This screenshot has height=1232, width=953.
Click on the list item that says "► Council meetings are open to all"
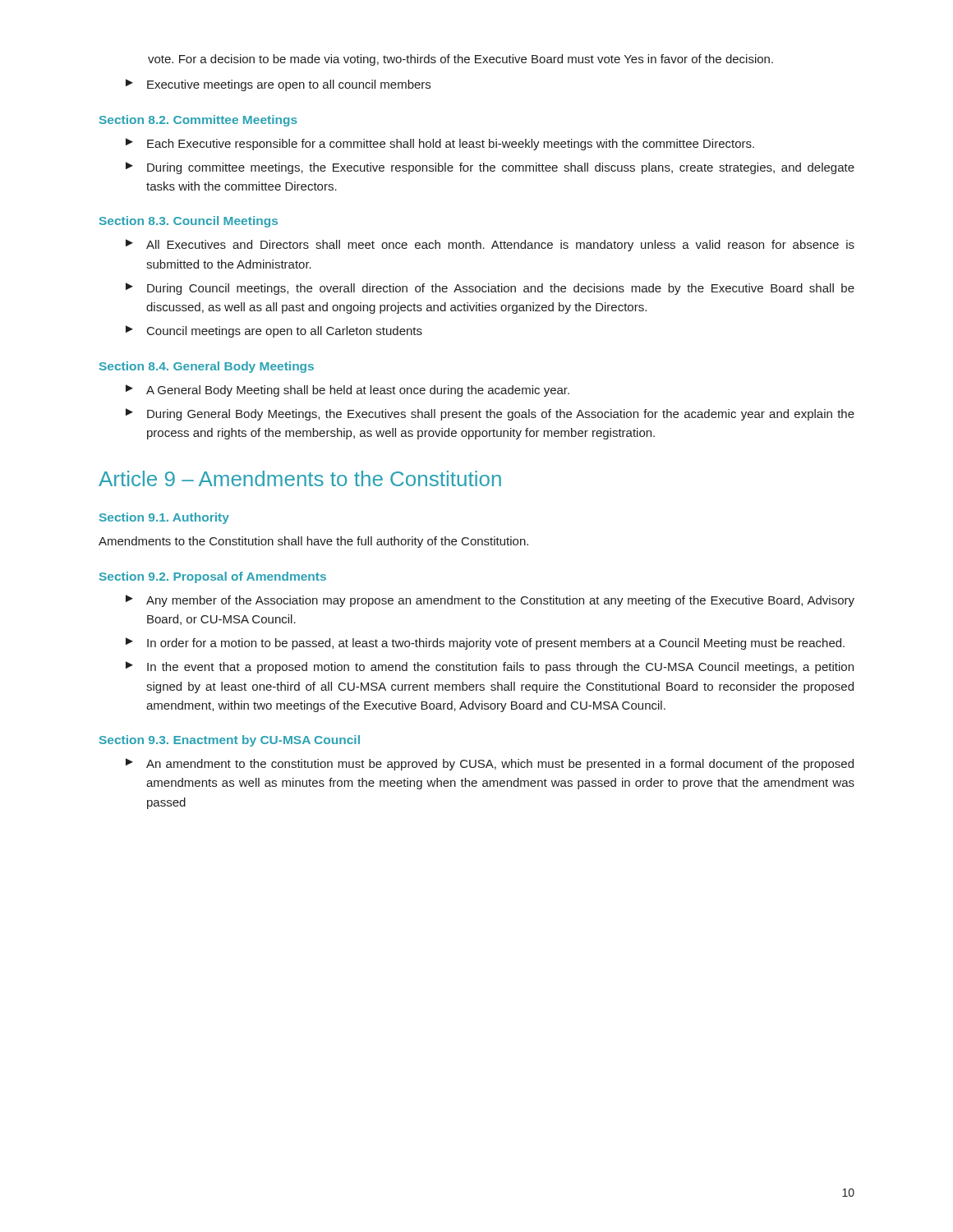tap(274, 331)
